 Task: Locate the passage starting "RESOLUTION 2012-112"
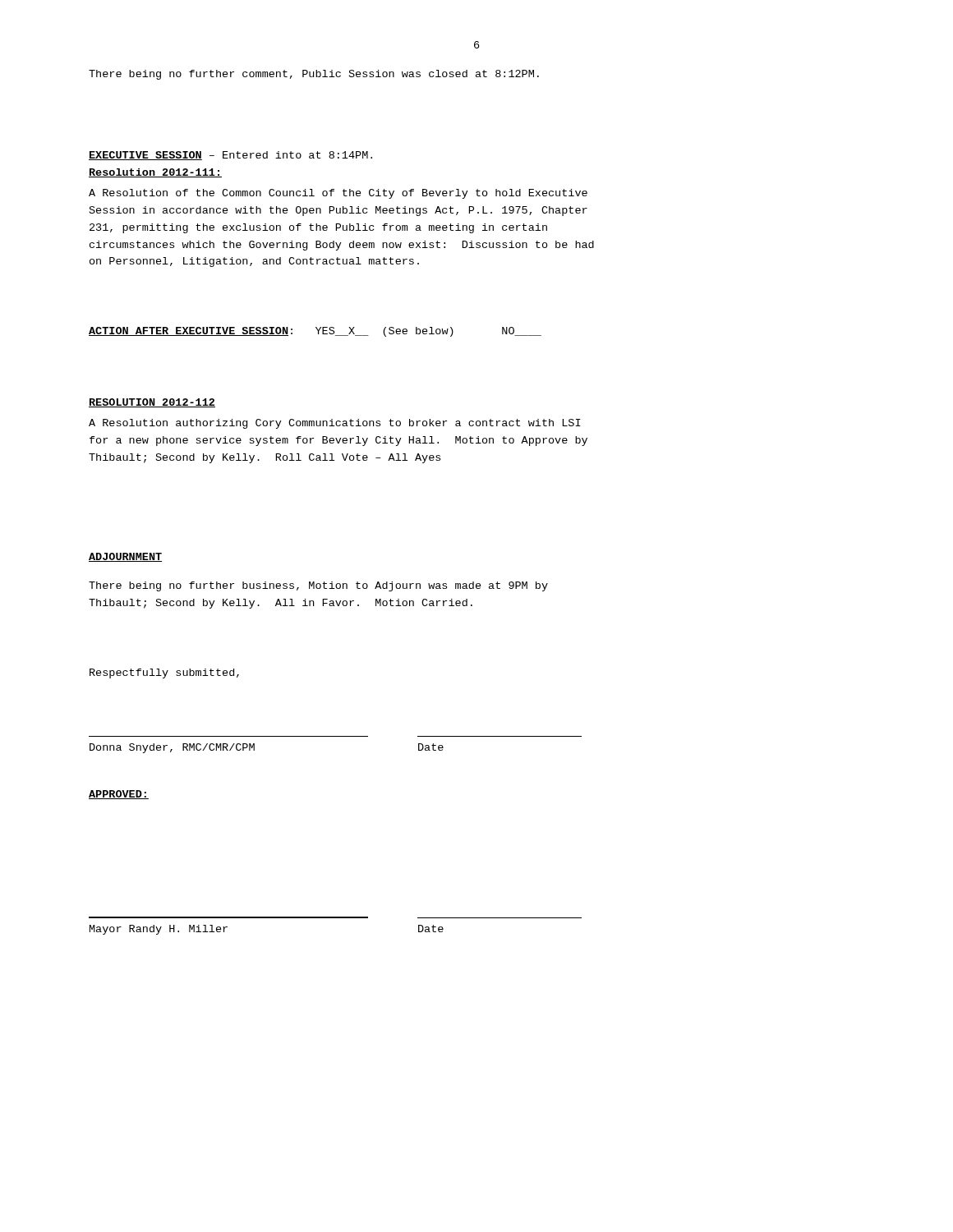click(152, 403)
